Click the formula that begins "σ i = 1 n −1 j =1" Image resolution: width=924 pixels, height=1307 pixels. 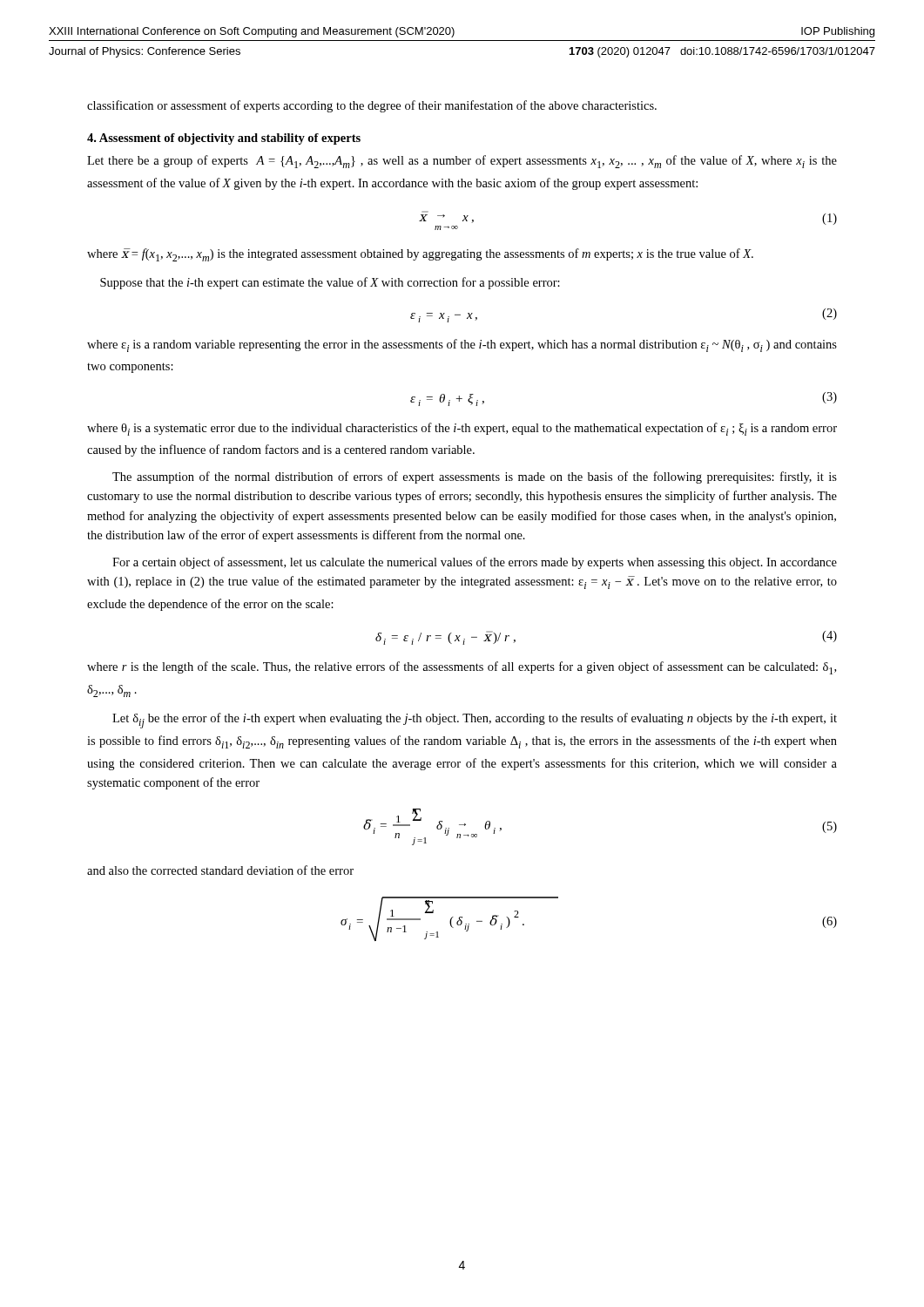coord(462,921)
